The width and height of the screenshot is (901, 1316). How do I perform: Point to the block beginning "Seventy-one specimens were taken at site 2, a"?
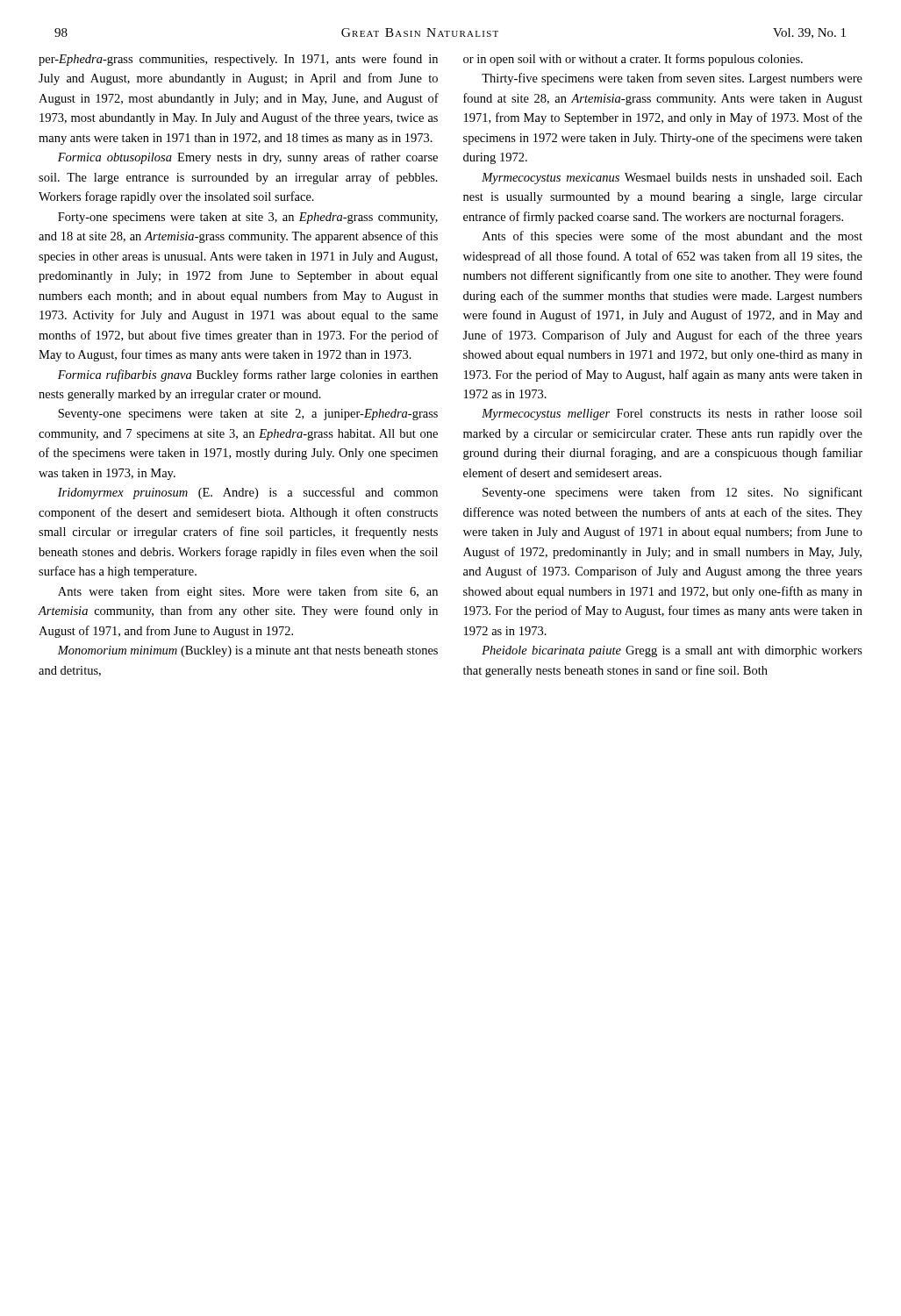pos(238,443)
